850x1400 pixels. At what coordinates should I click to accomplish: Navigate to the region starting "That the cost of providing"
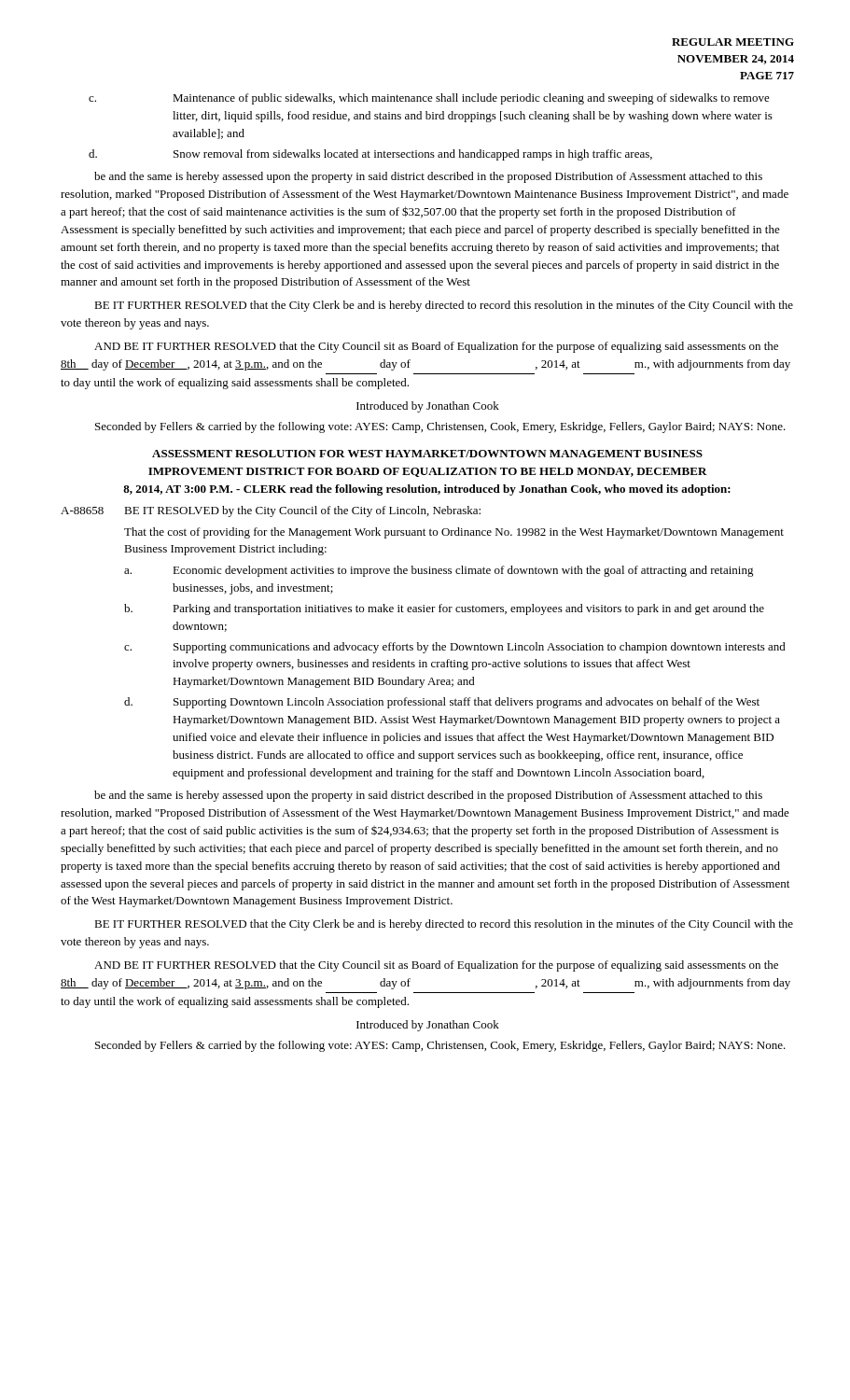pos(454,540)
